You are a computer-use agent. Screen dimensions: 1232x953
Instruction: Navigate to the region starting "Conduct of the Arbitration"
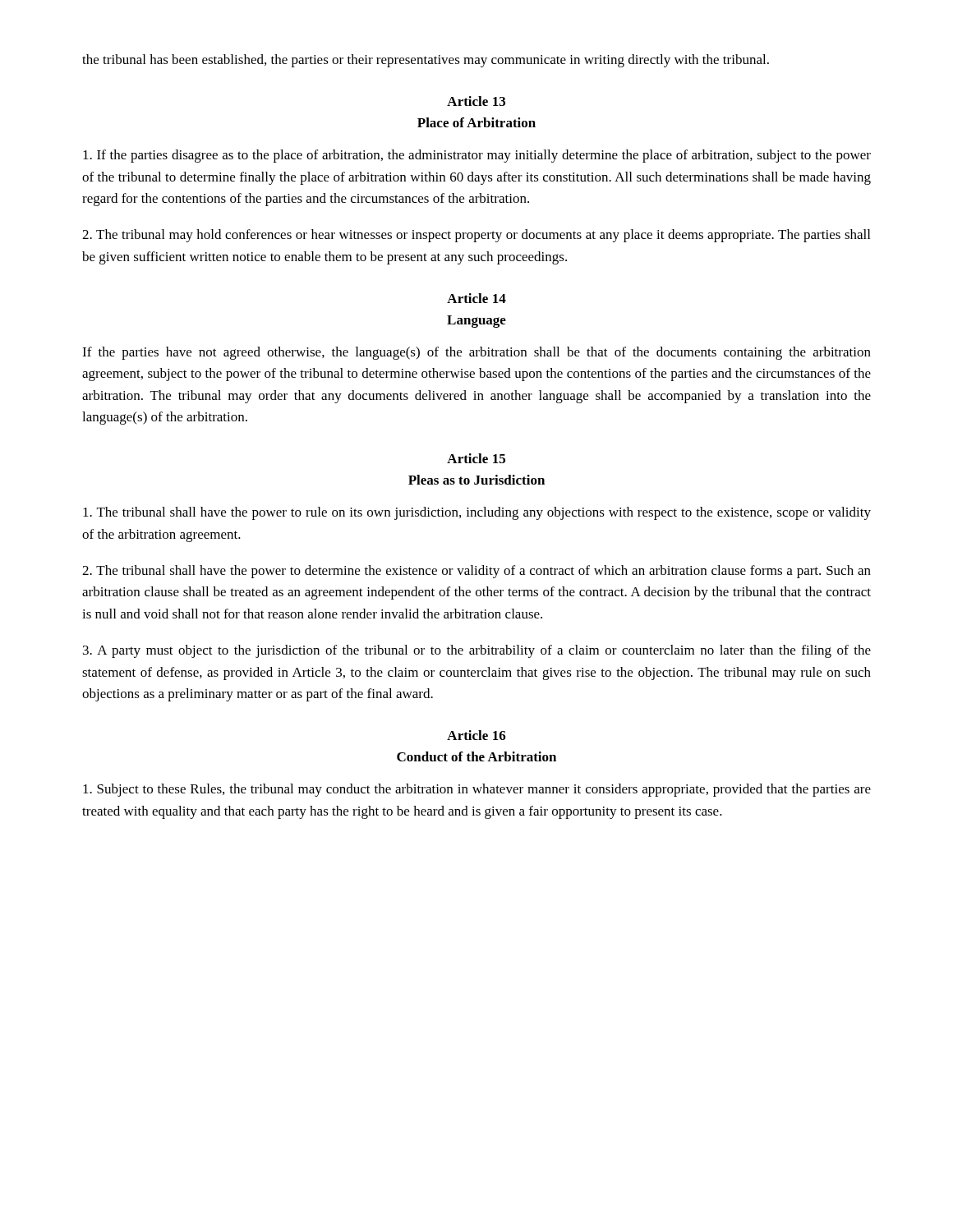tap(476, 757)
